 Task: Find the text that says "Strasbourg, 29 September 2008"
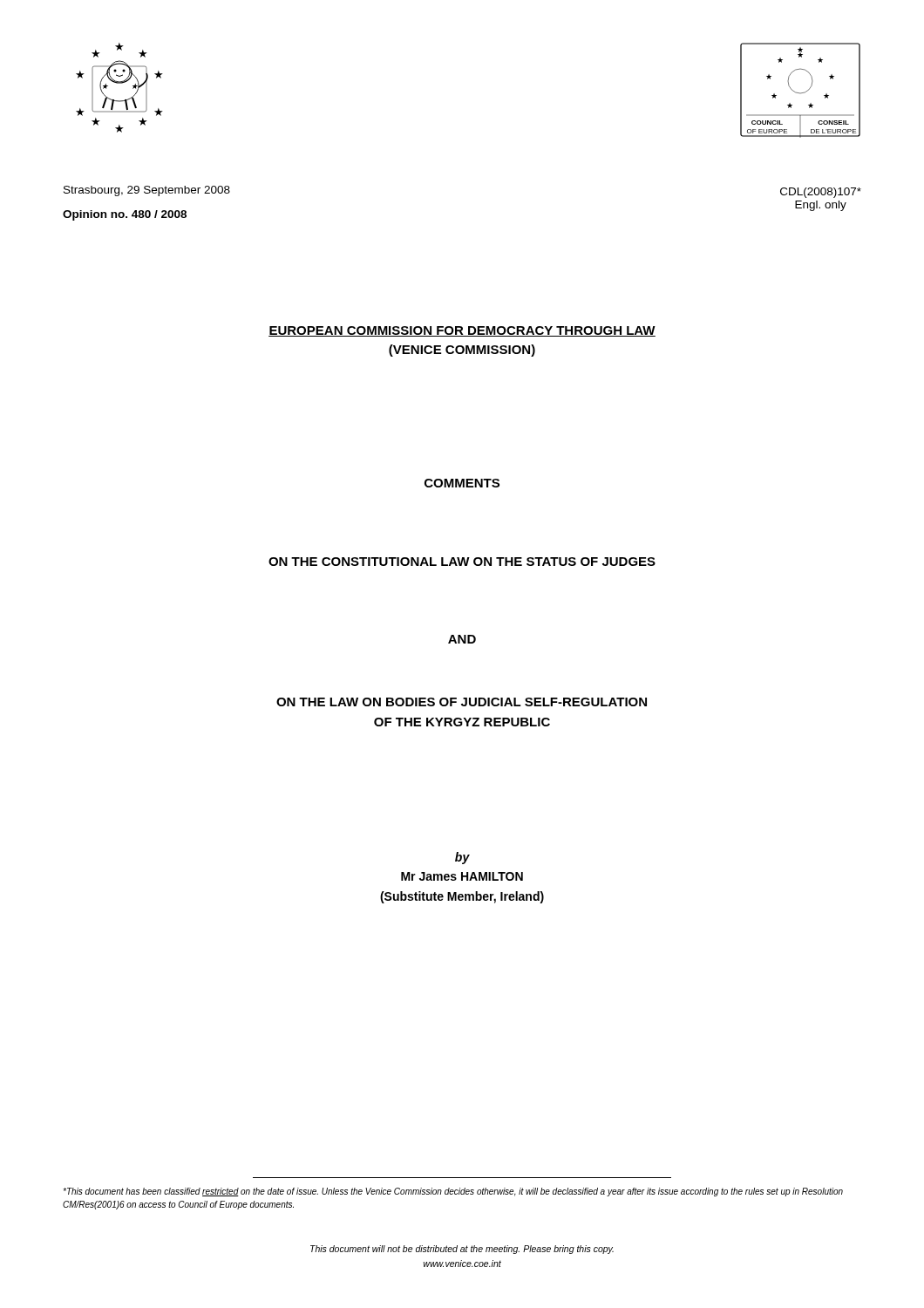pyautogui.click(x=147, y=190)
